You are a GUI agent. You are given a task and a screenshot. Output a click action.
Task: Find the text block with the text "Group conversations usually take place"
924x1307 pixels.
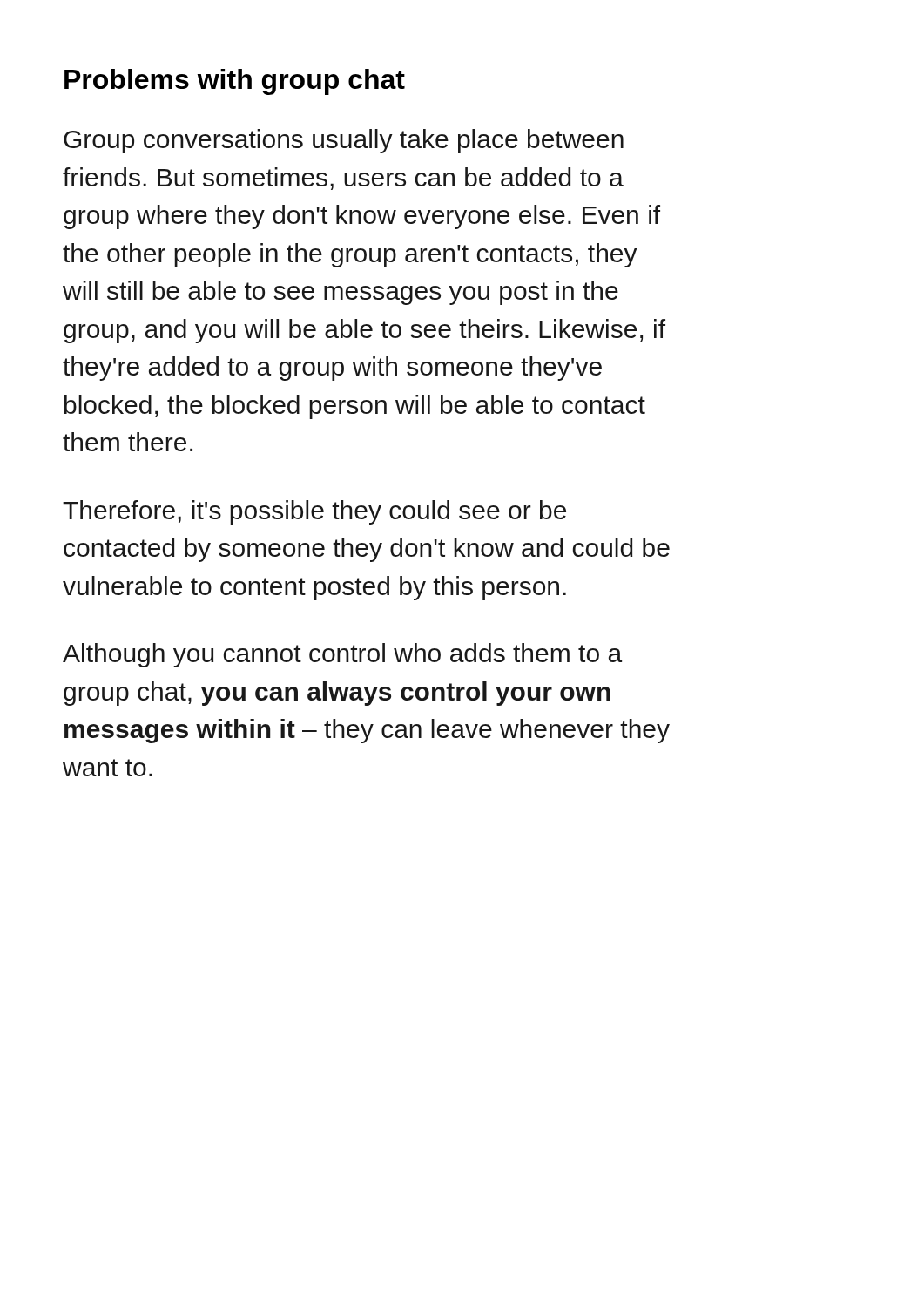pyautogui.click(x=368, y=291)
